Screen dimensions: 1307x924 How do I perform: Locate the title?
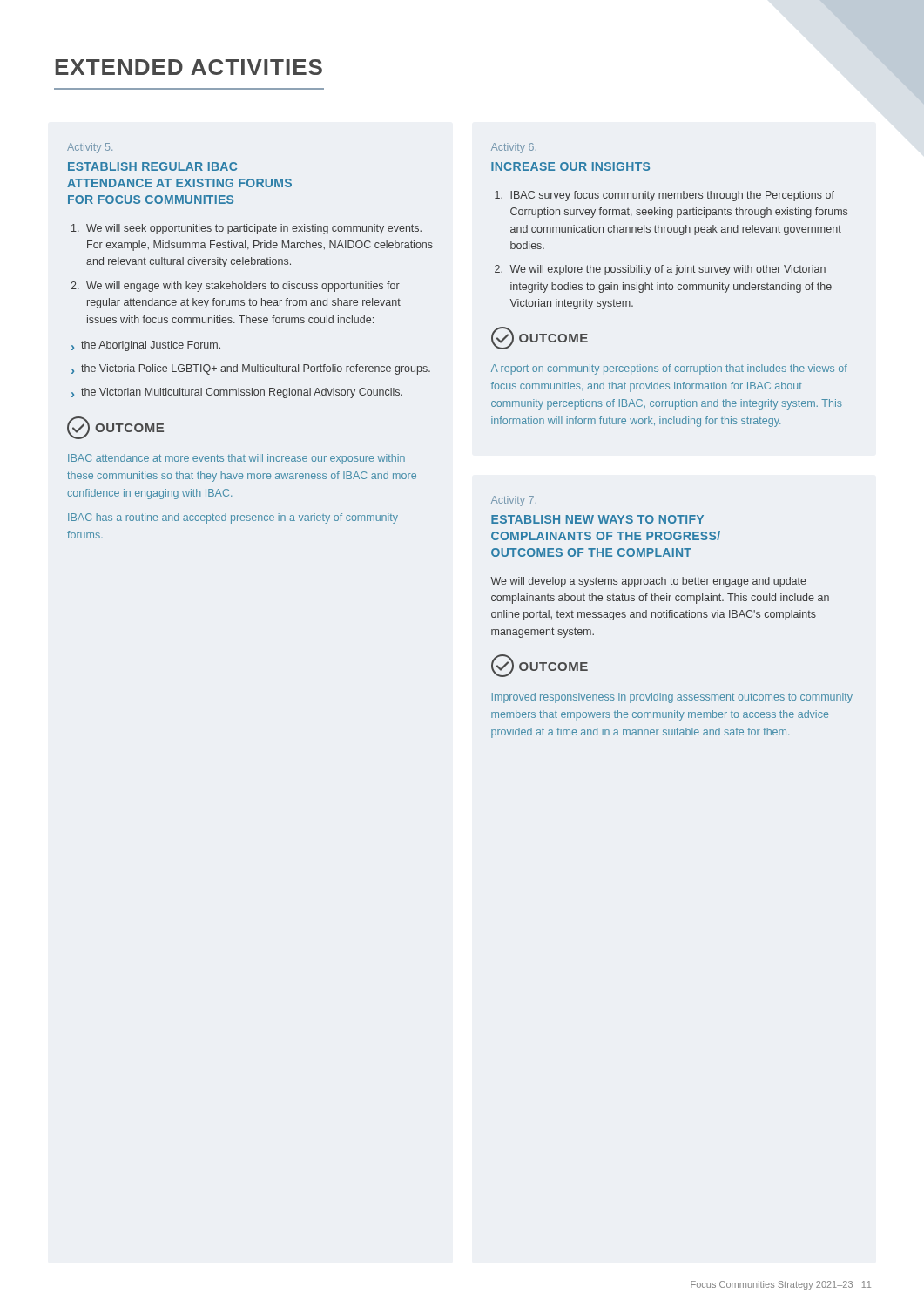click(x=189, y=72)
